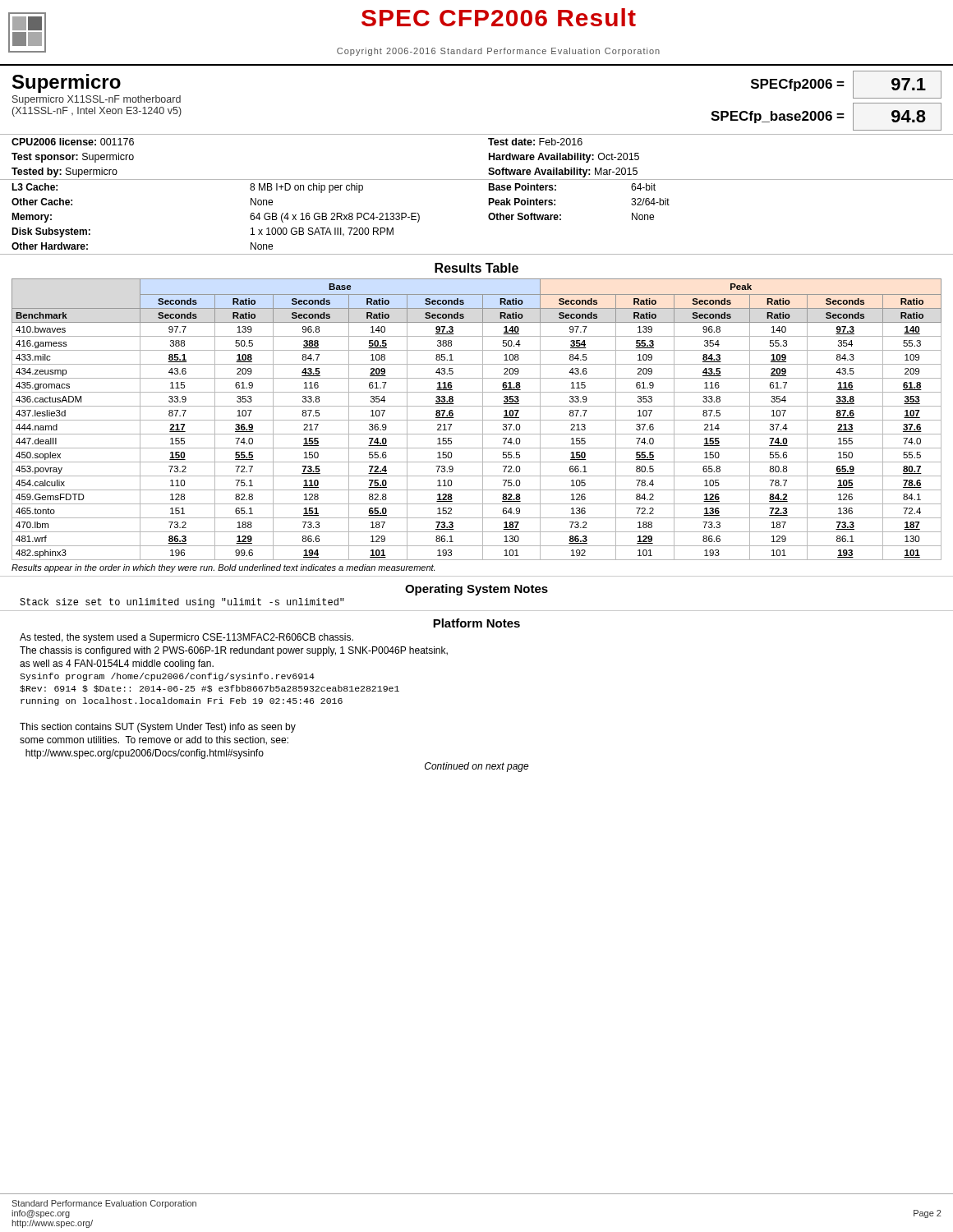Find the section header that says "Platform Notes"
This screenshot has height=1232, width=953.
476,623
